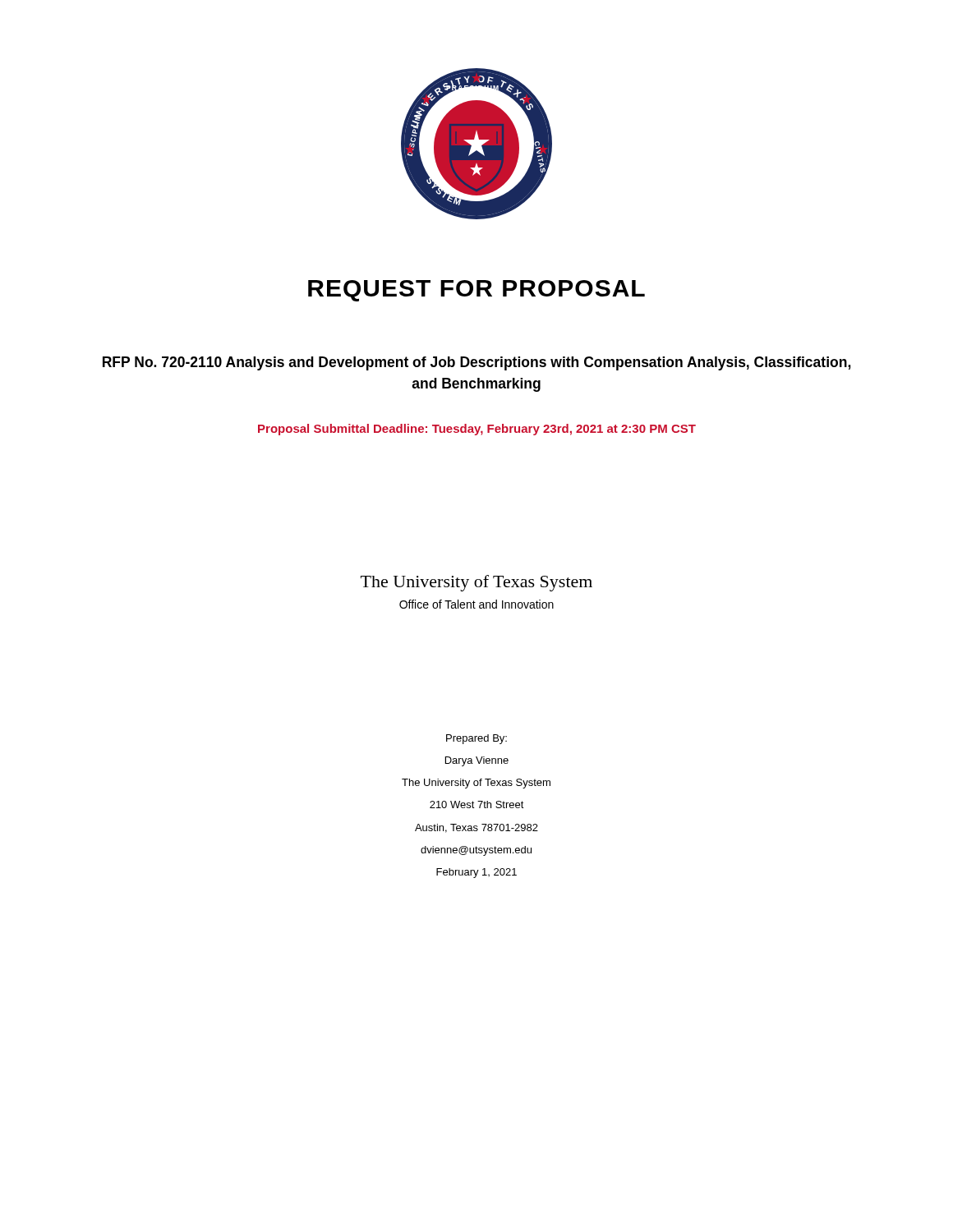The width and height of the screenshot is (953, 1232).
Task: Click a logo
Action: (x=476, y=113)
